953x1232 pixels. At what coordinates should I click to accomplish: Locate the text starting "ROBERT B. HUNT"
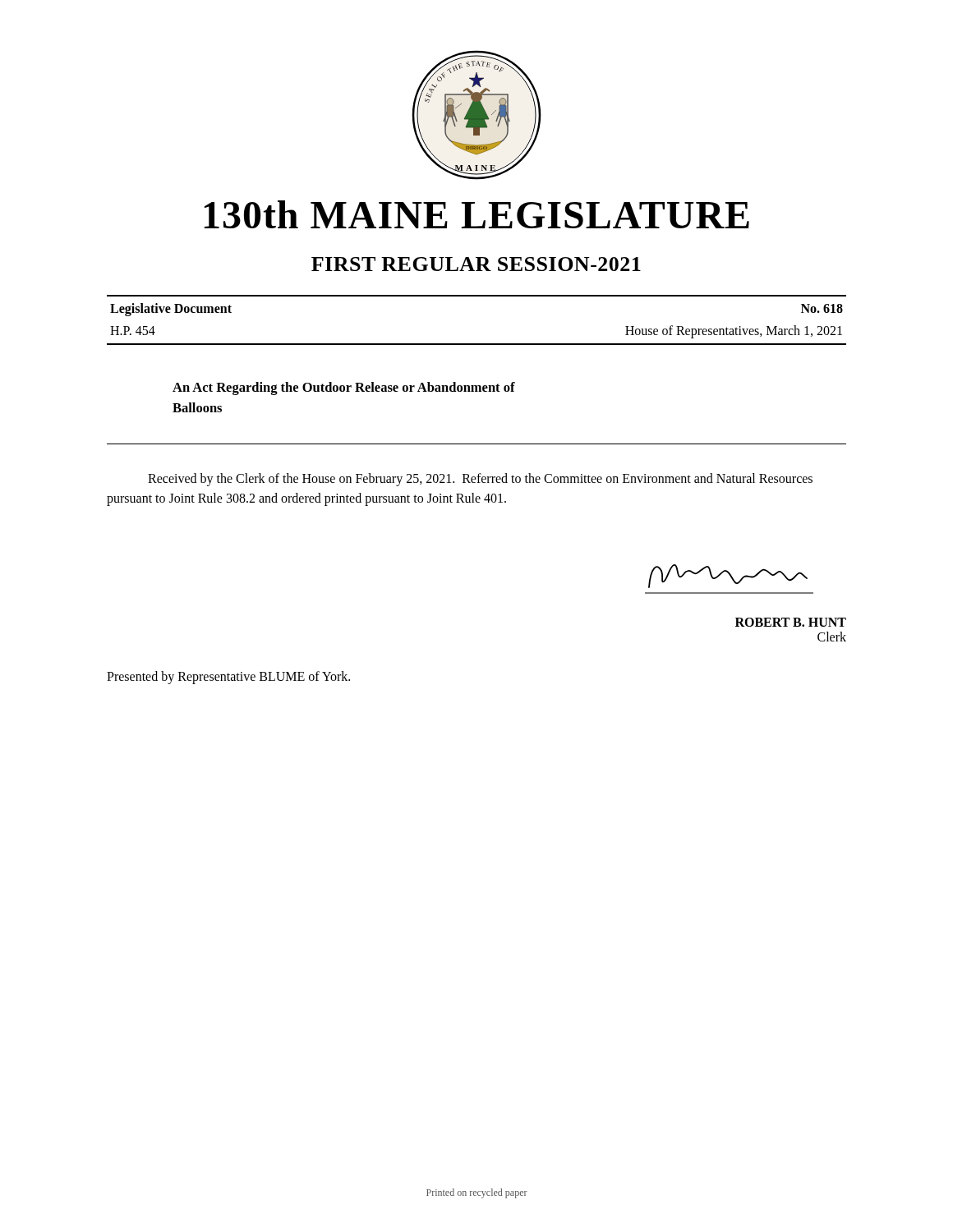(x=790, y=622)
